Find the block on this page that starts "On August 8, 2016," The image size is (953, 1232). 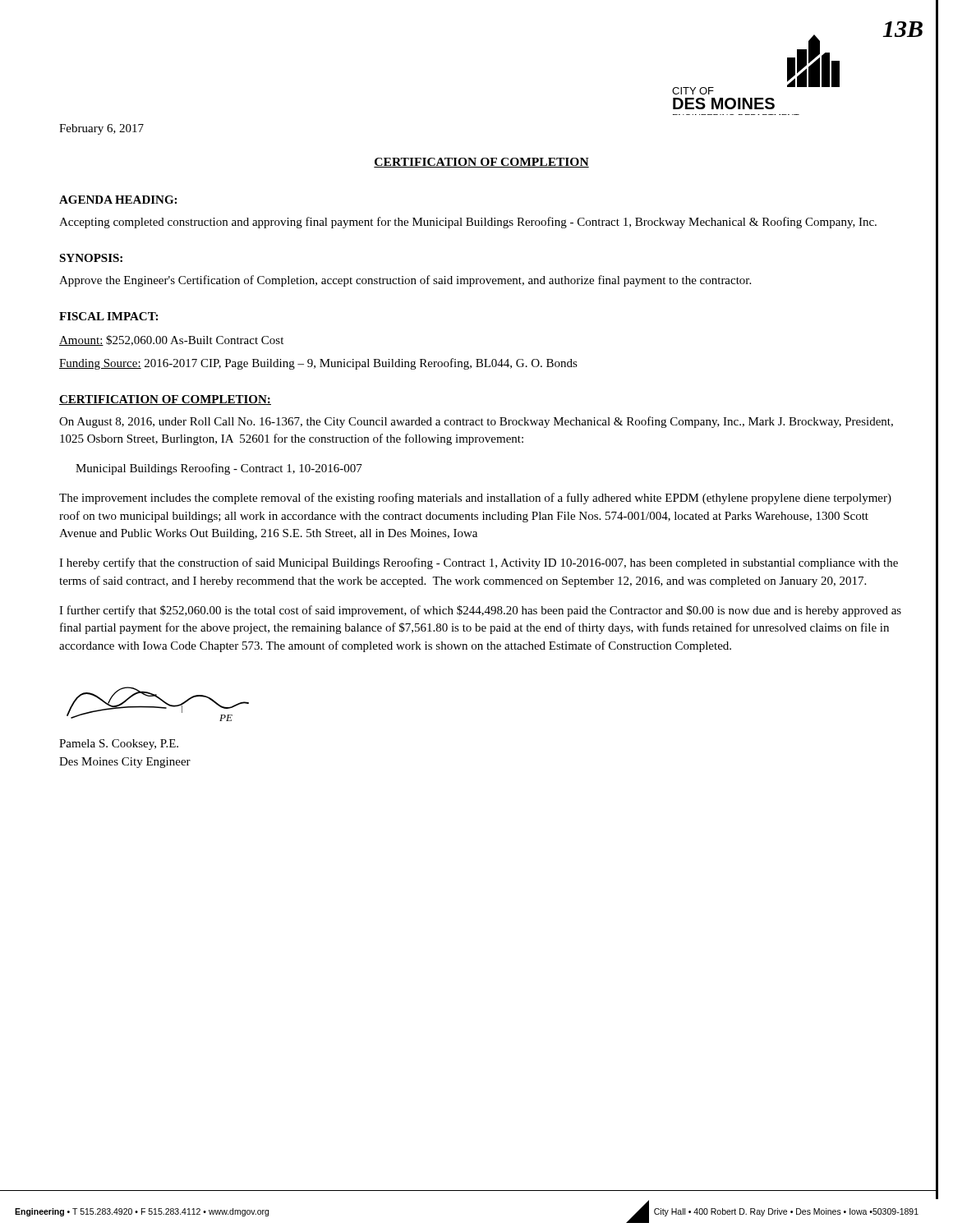point(476,430)
